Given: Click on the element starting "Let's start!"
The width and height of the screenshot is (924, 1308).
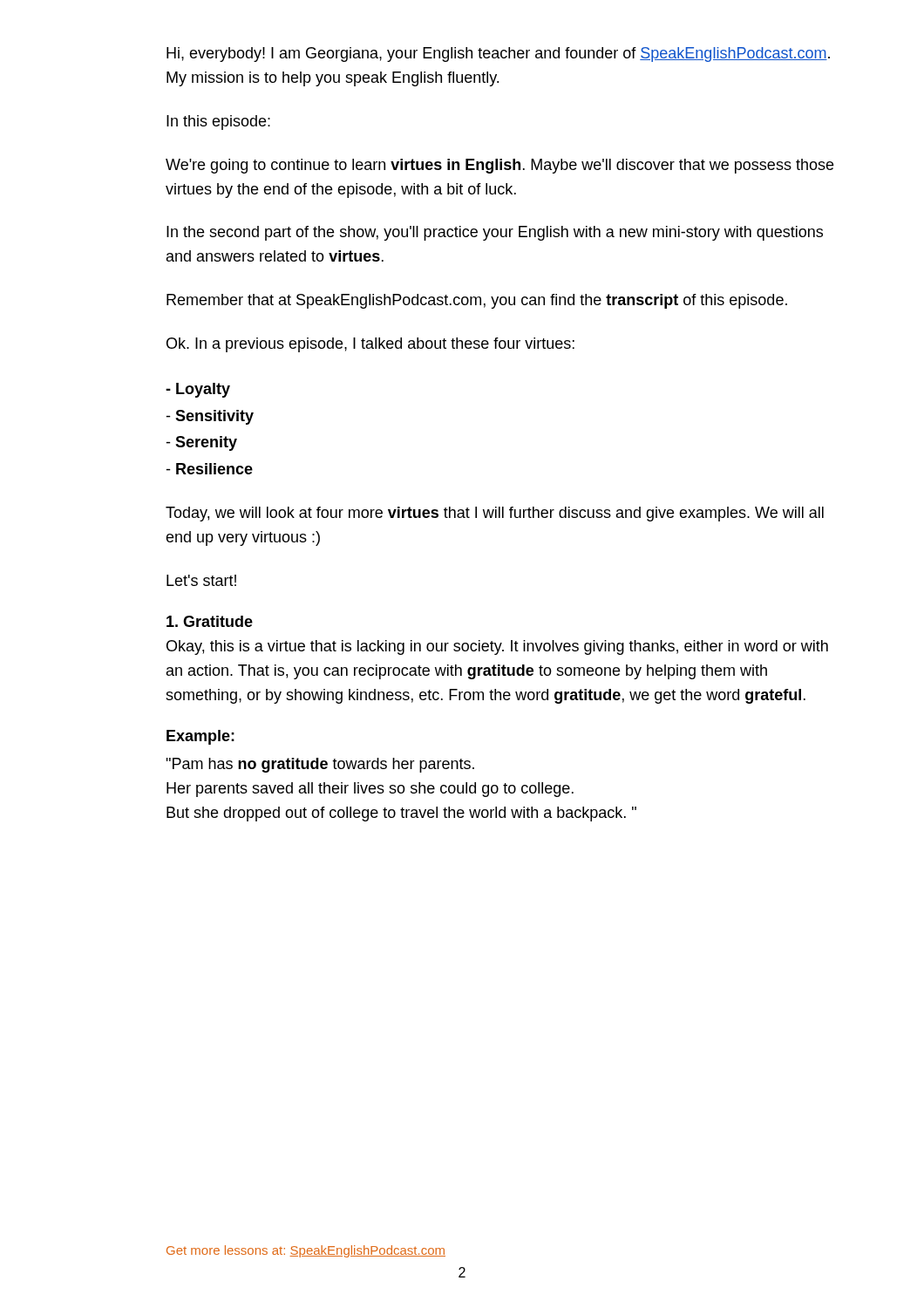Looking at the screenshot, I should [202, 581].
